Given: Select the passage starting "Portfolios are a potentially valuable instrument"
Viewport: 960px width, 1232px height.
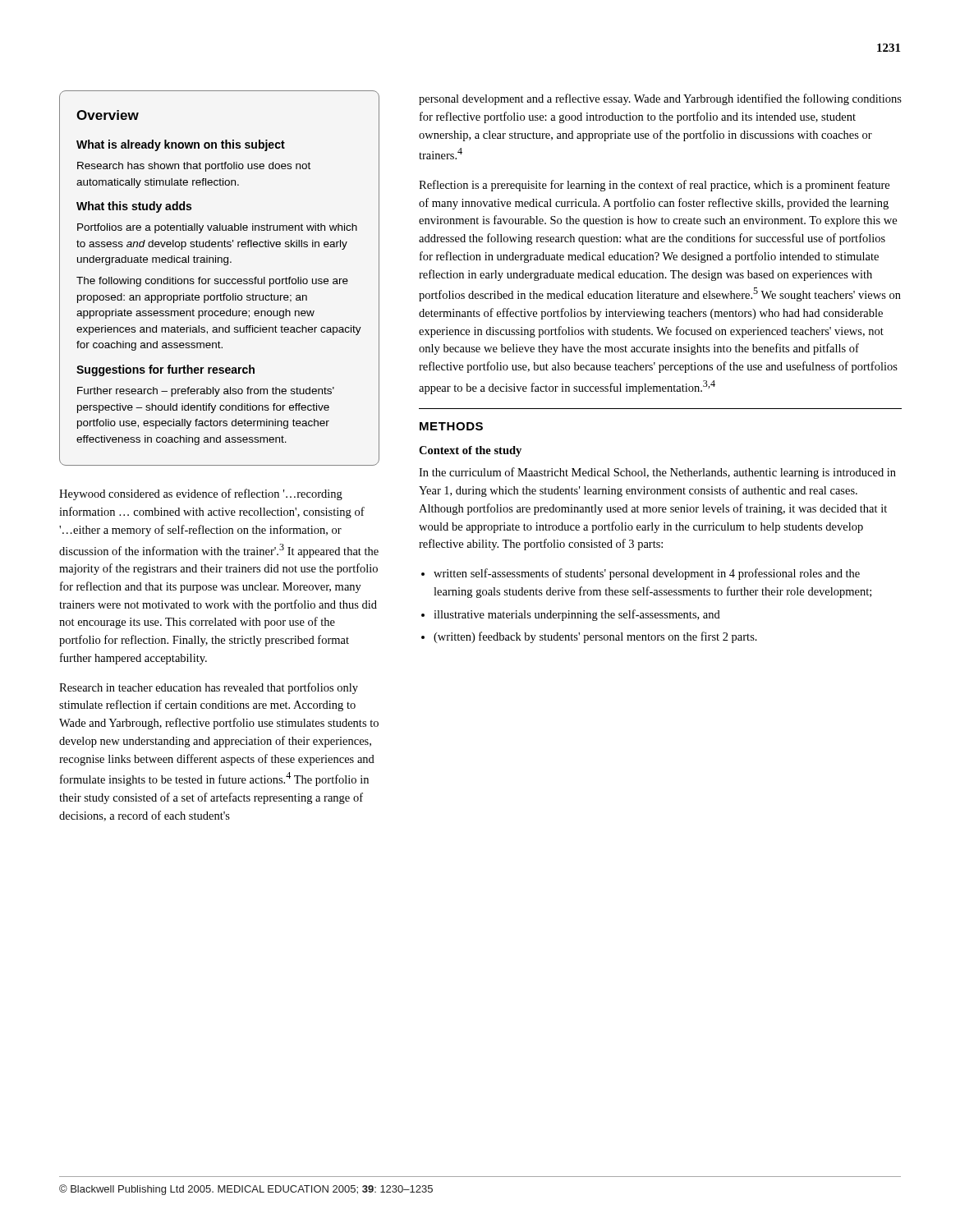Looking at the screenshot, I should click(217, 244).
